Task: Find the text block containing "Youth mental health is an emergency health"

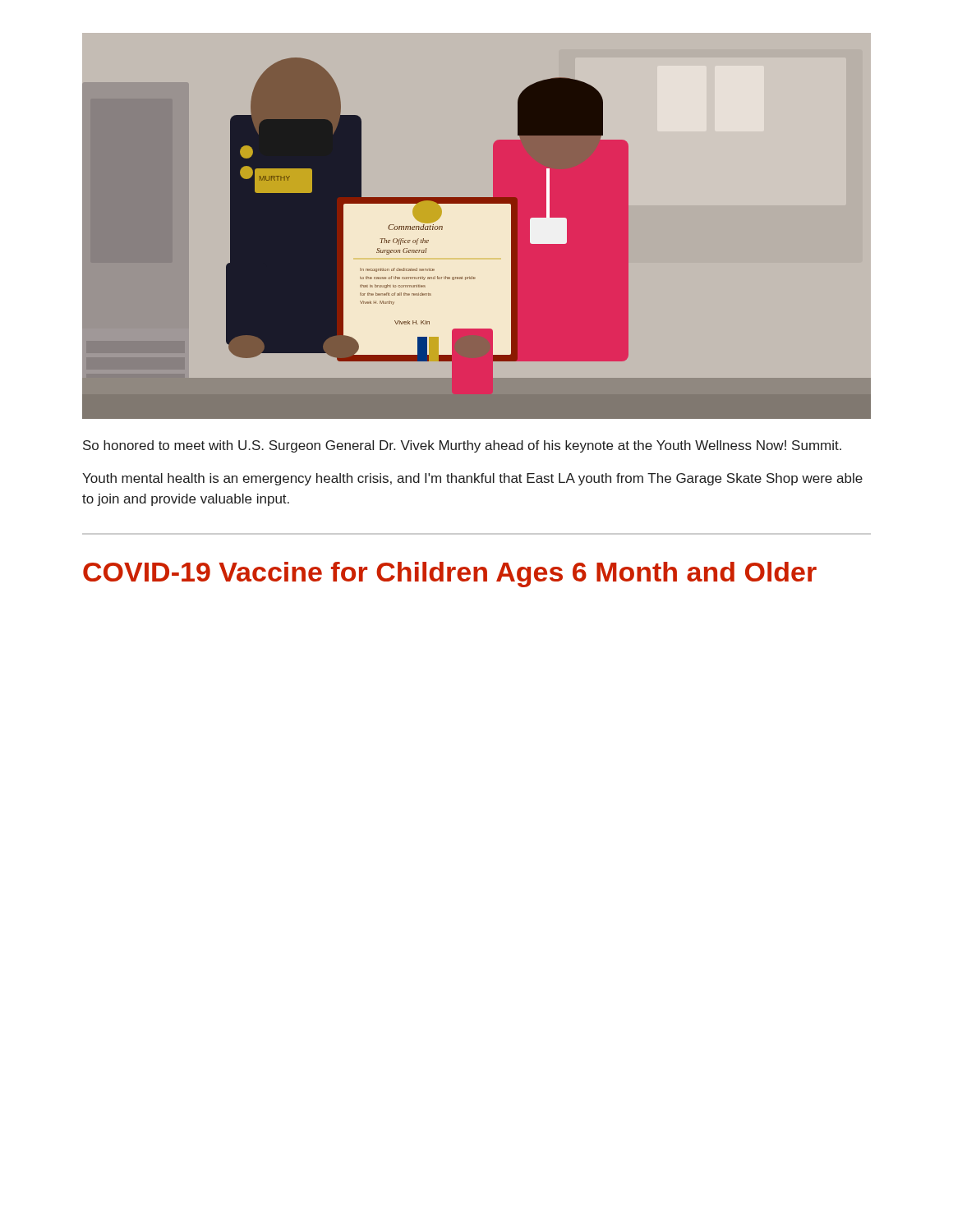Action: (x=472, y=488)
